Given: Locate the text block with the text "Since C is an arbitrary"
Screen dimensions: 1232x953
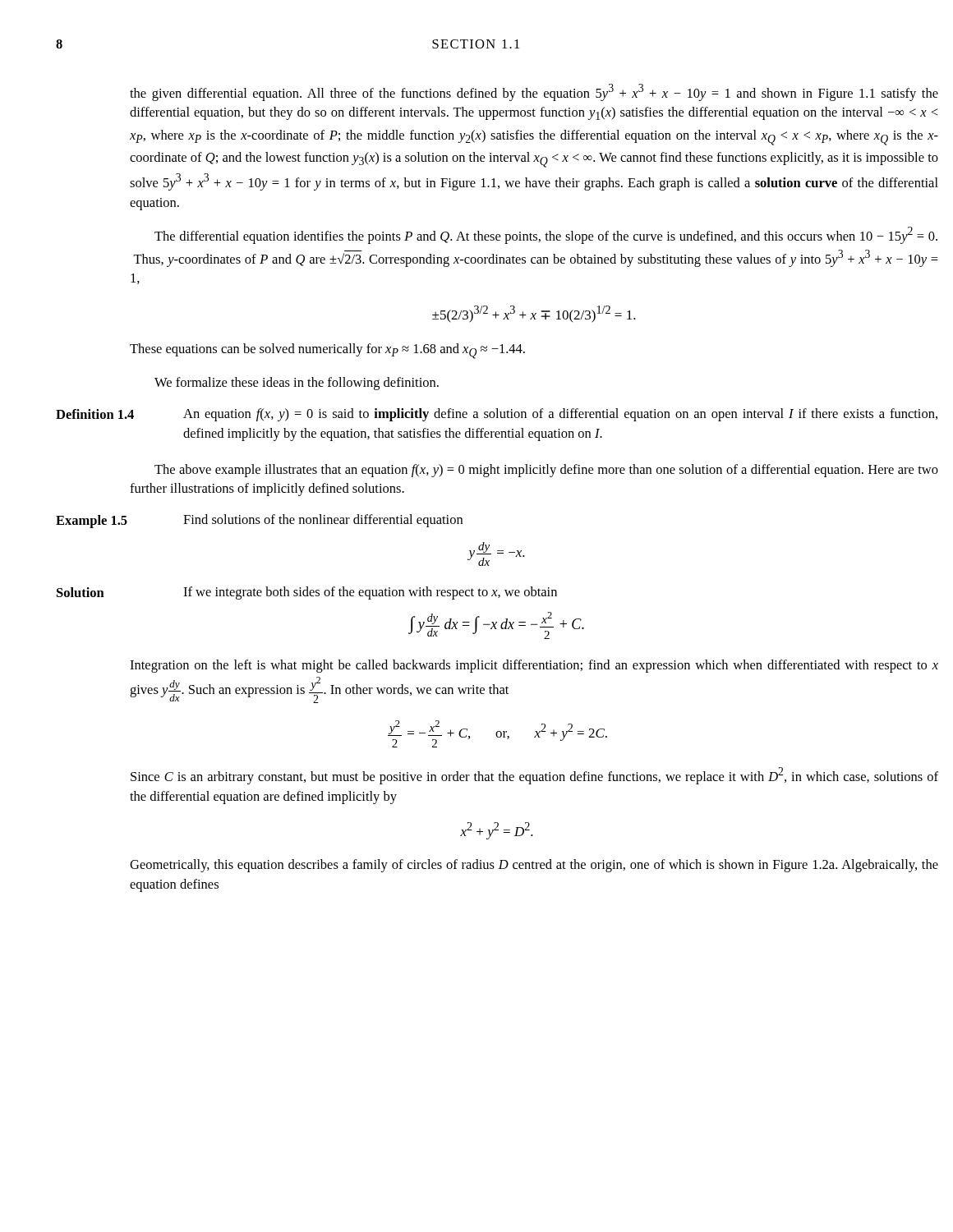Looking at the screenshot, I should pyautogui.click(x=534, y=785).
